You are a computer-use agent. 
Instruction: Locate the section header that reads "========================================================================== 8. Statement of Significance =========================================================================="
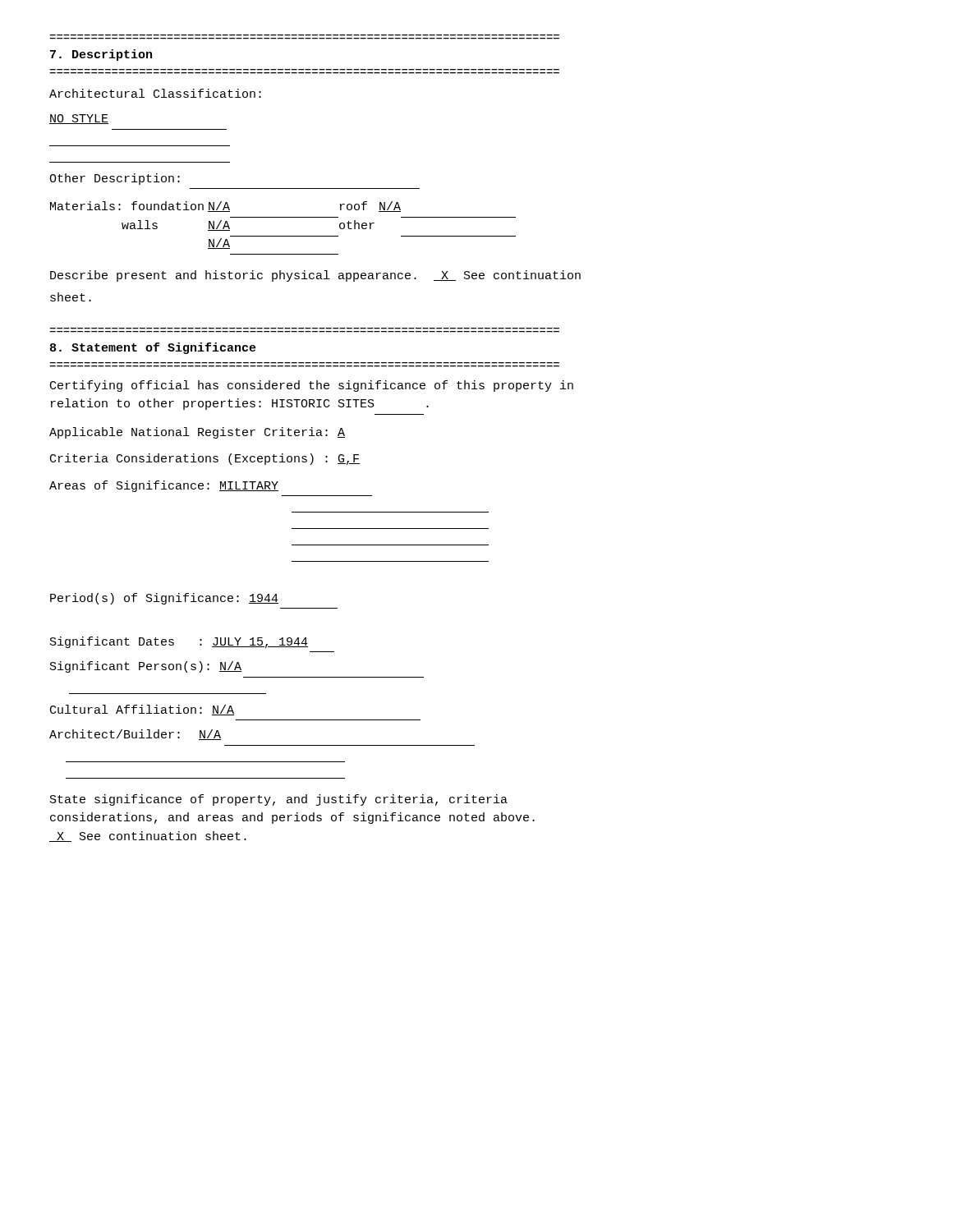153,348
